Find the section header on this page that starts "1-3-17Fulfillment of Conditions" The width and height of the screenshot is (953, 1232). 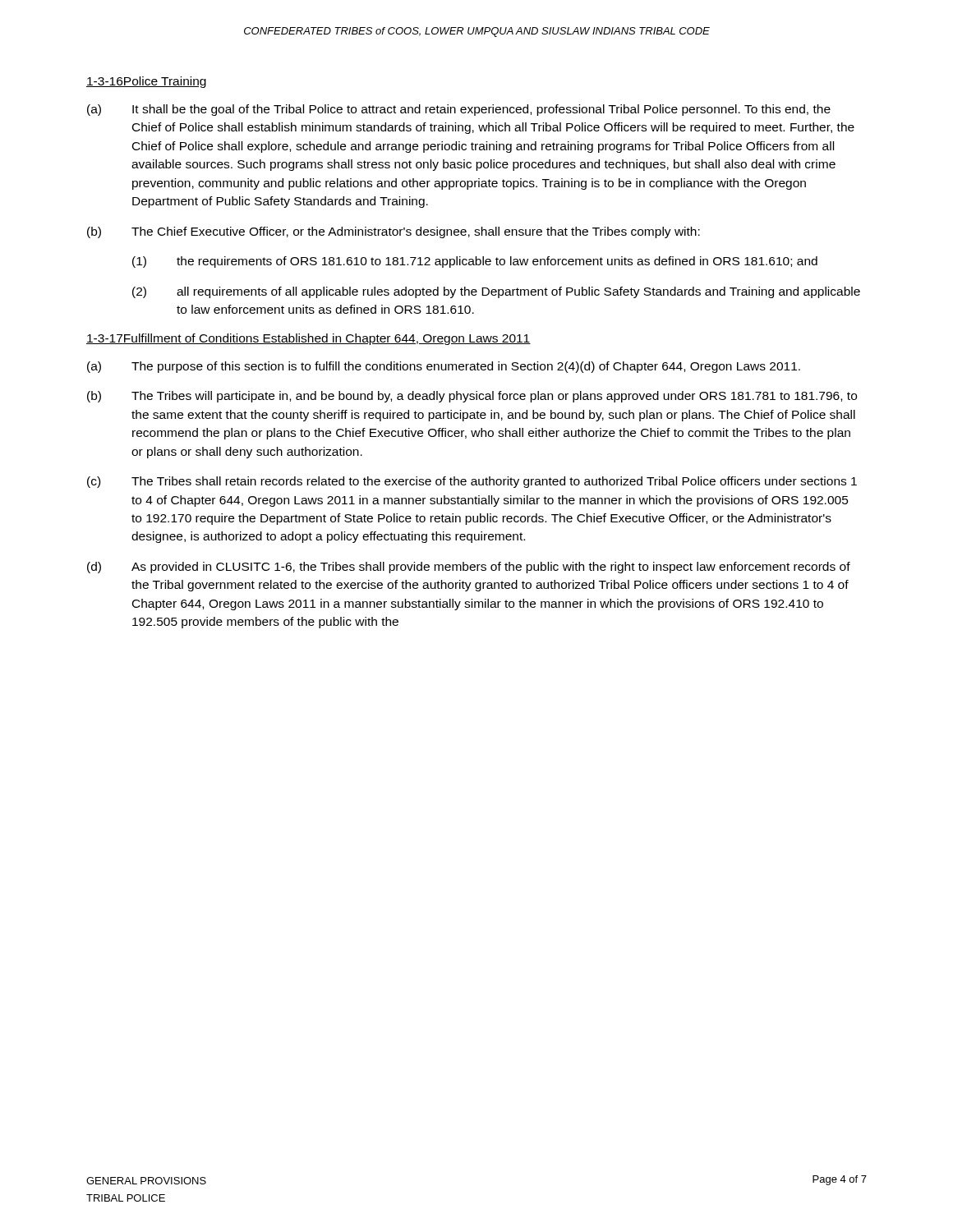(308, 338)
